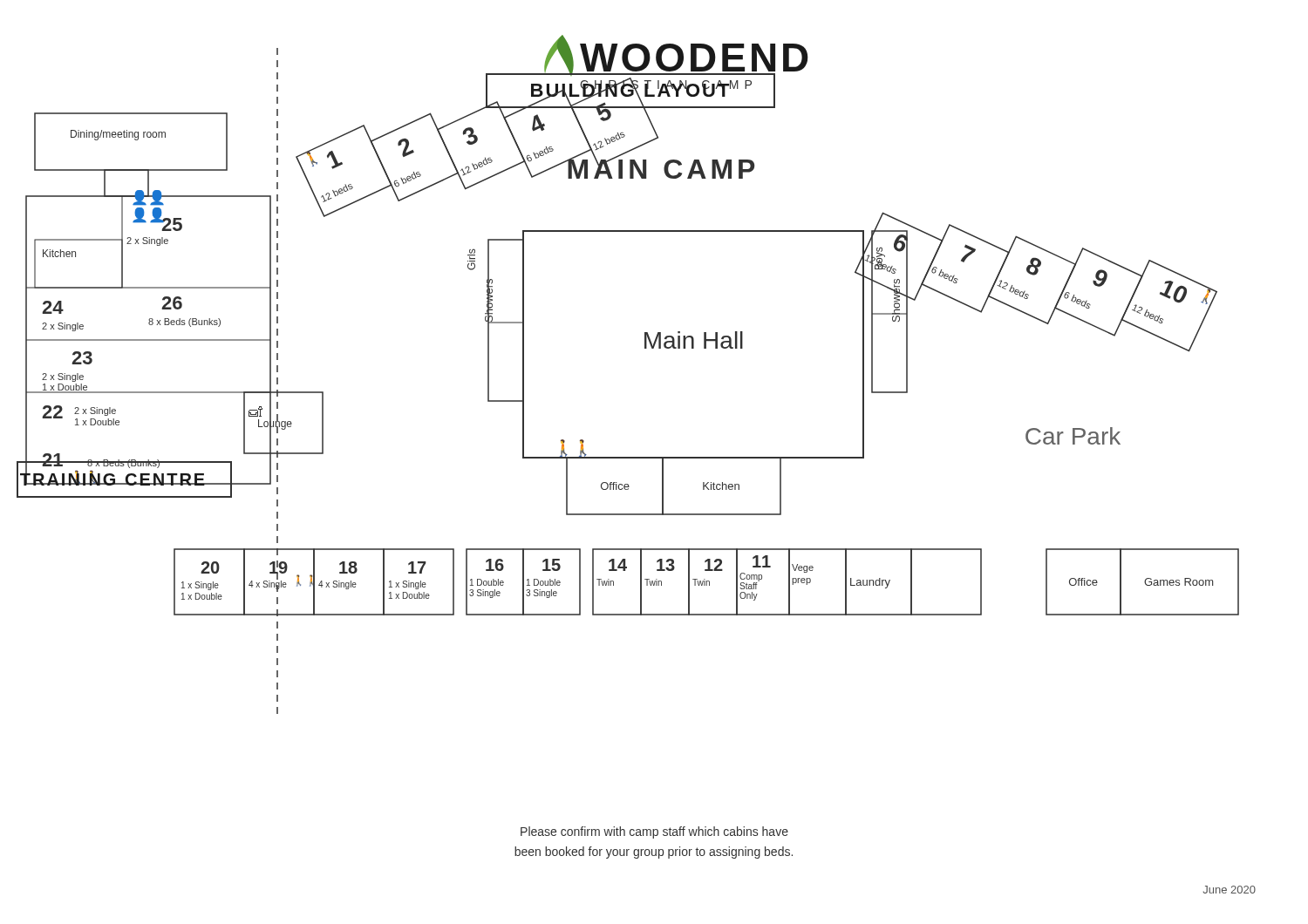
Task: Select the schematic
Action: click(654, 436)
